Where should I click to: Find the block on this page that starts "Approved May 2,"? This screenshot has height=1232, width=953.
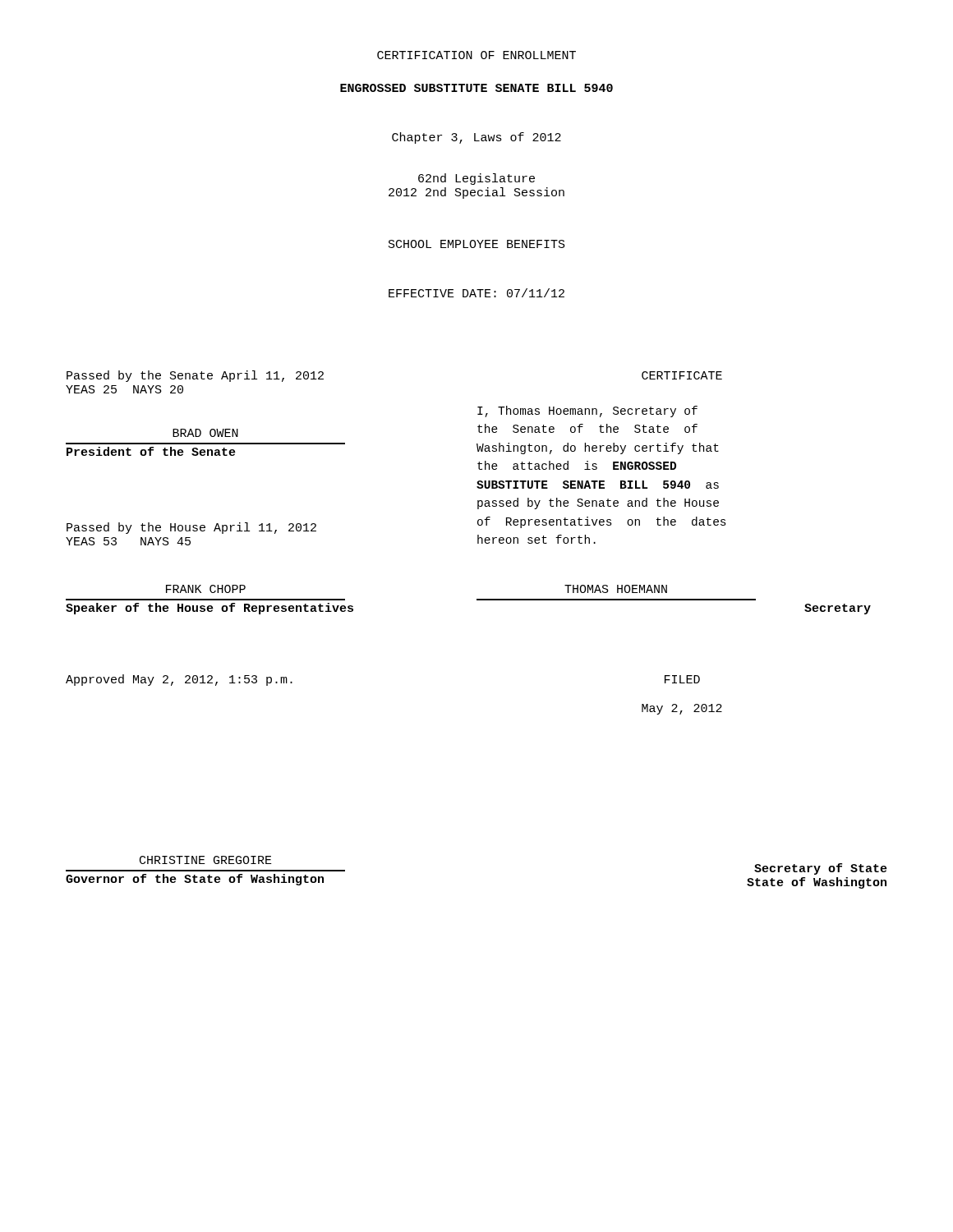pyautogui.click(x=180, y=680)
